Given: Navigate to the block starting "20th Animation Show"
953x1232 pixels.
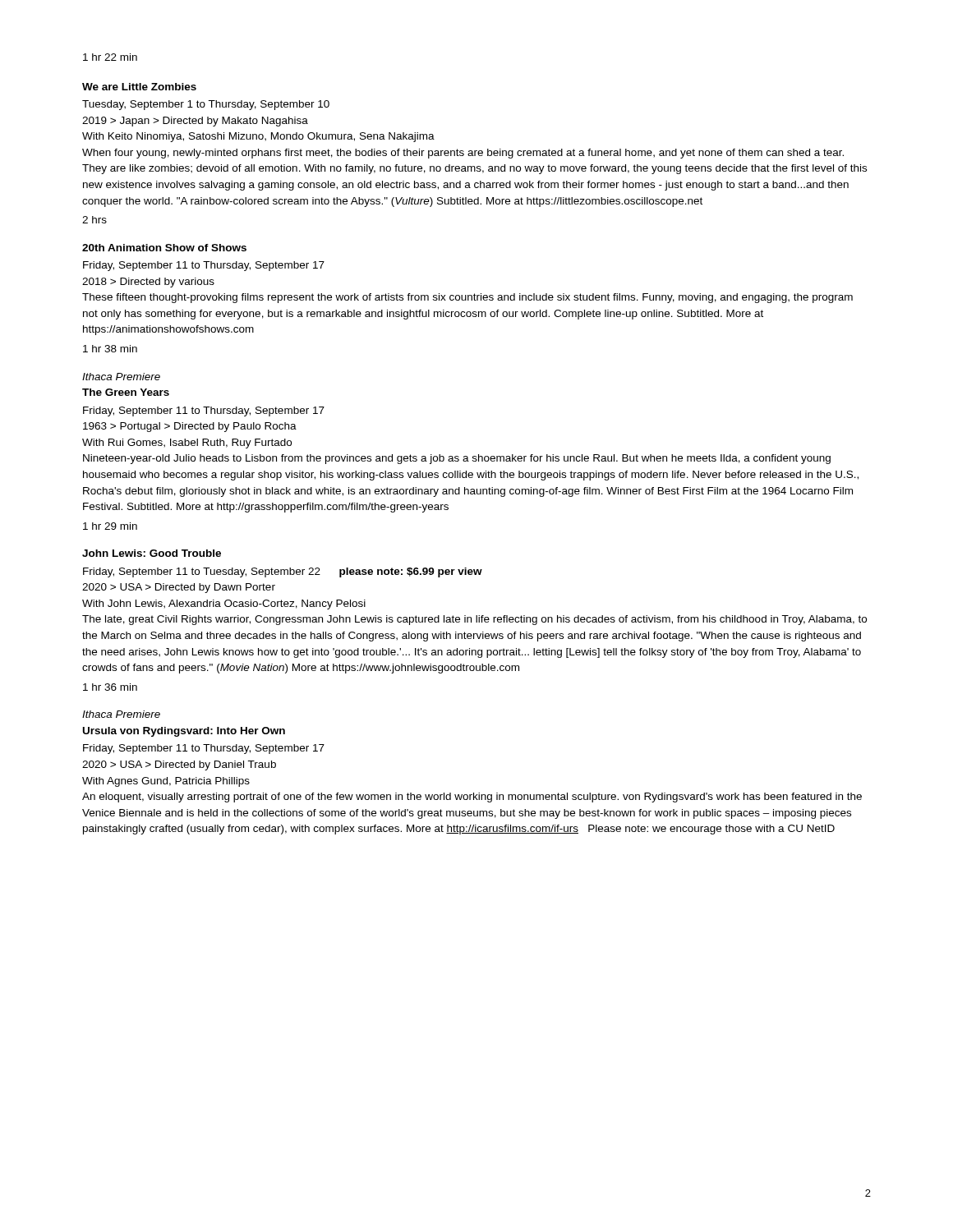Looking at the screenshot, I should tap(165, 247).
